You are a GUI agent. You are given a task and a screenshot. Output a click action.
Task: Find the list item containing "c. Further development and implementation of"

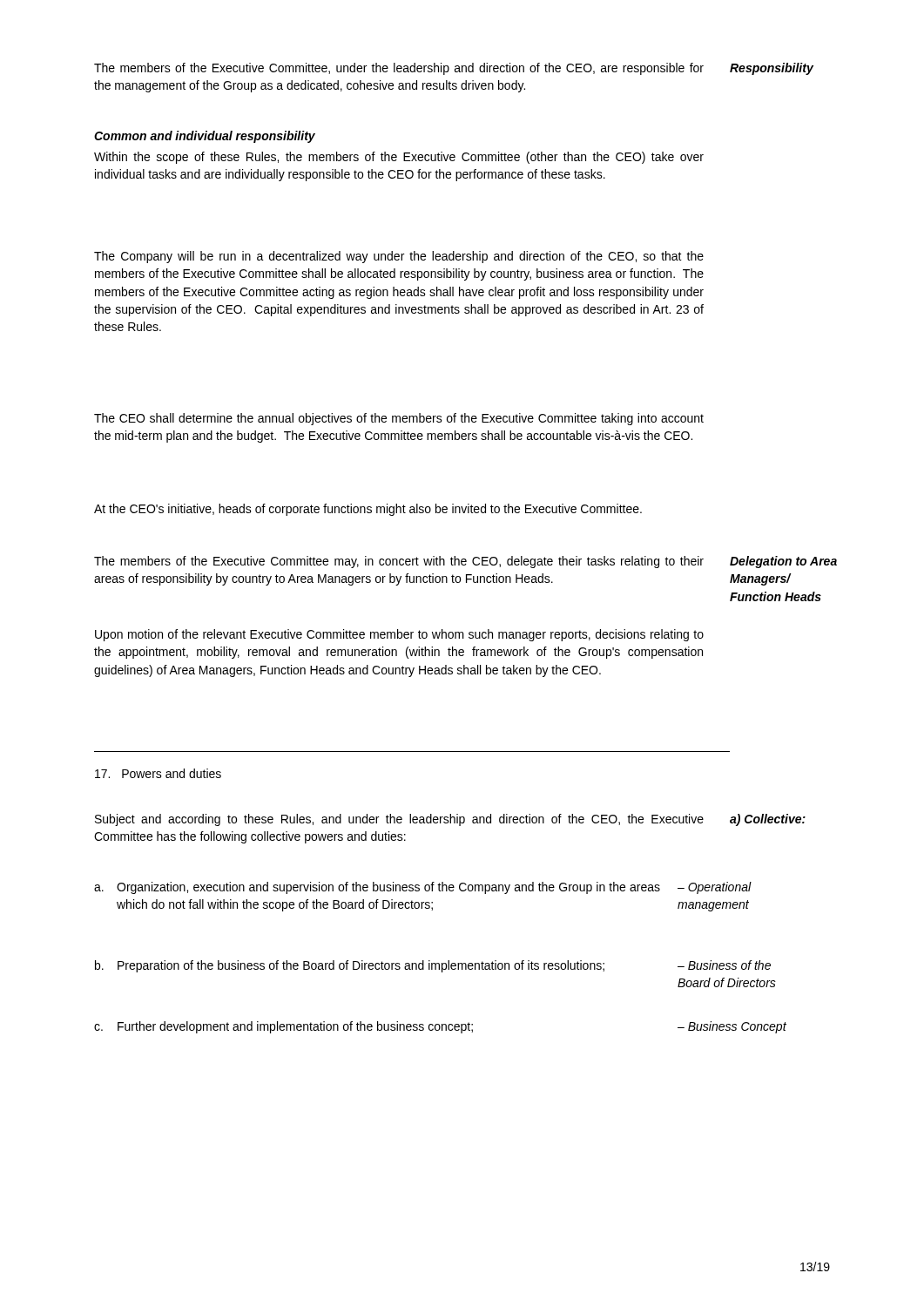460,1027
